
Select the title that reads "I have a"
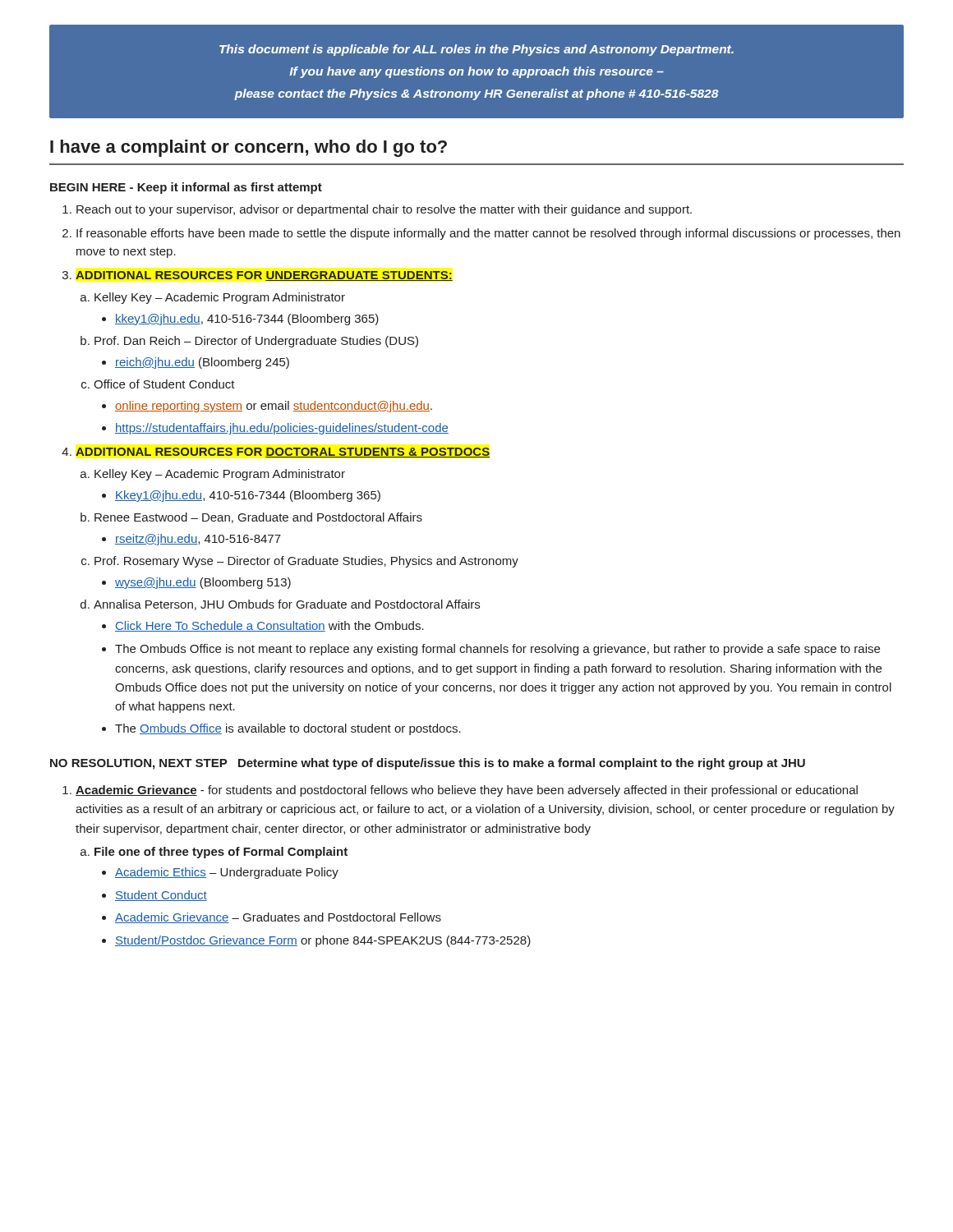(x=249, y=147)
